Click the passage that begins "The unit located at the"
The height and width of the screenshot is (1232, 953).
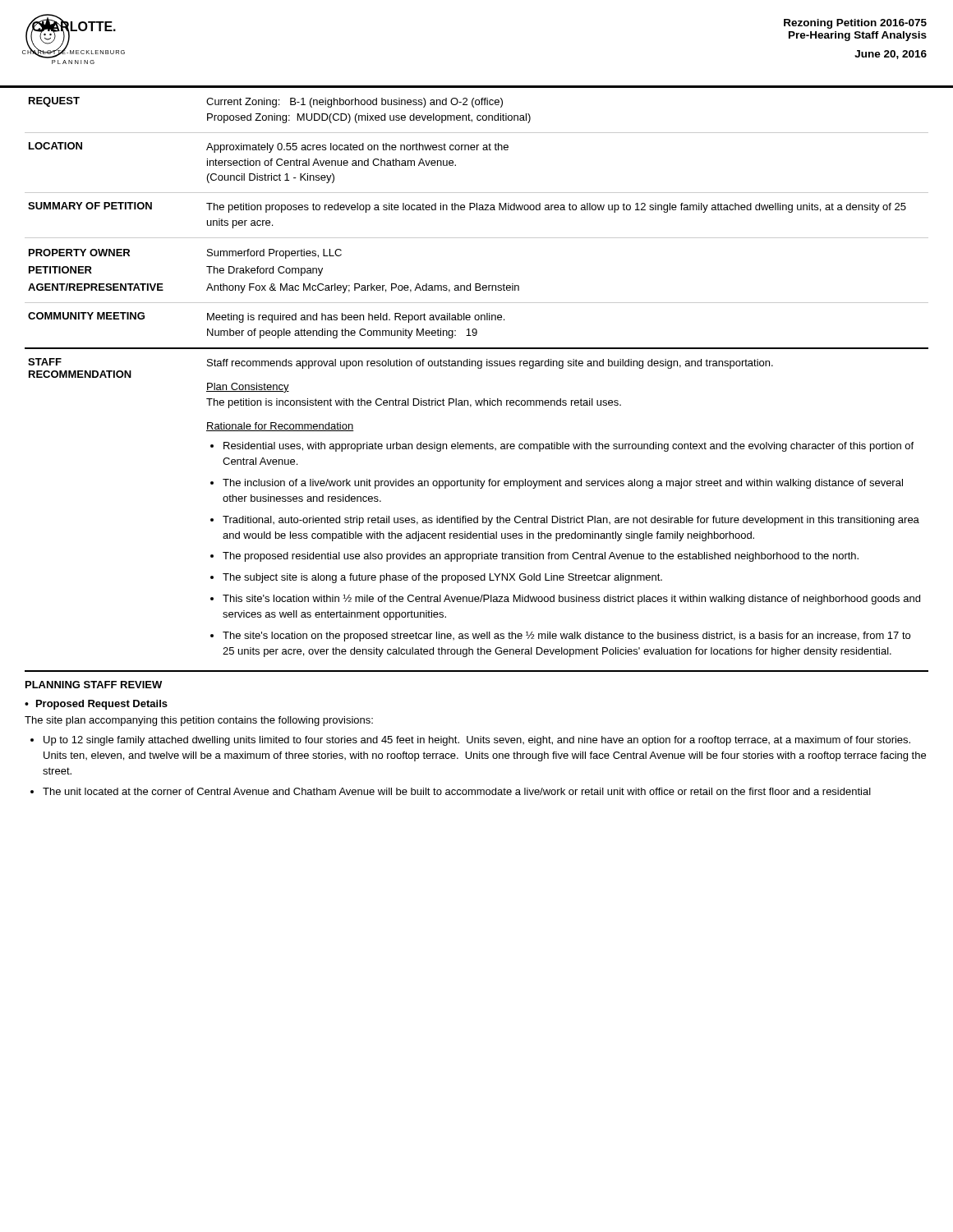pos(457,791)
